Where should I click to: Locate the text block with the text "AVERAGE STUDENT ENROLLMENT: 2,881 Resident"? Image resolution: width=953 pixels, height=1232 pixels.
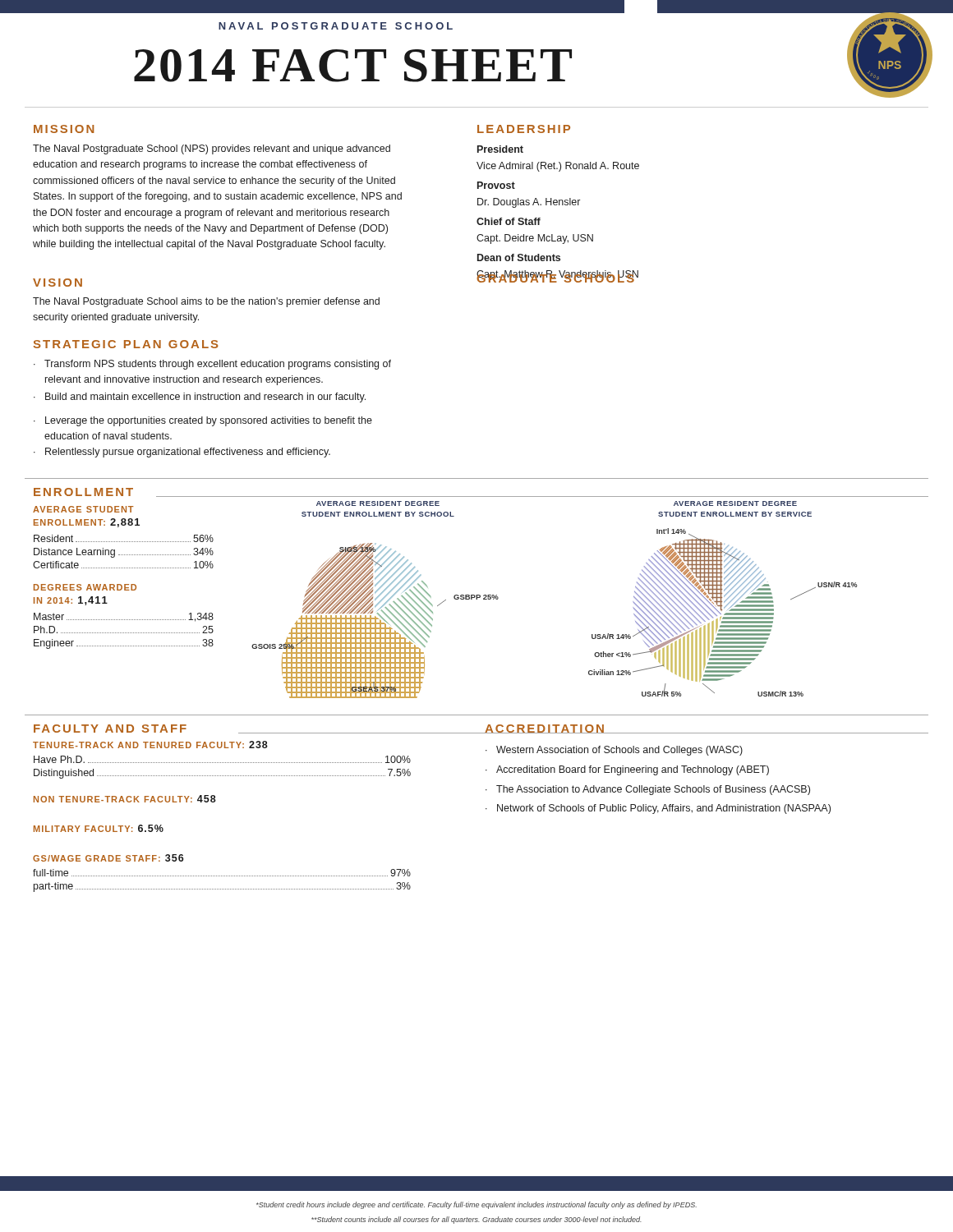(123, 577)
